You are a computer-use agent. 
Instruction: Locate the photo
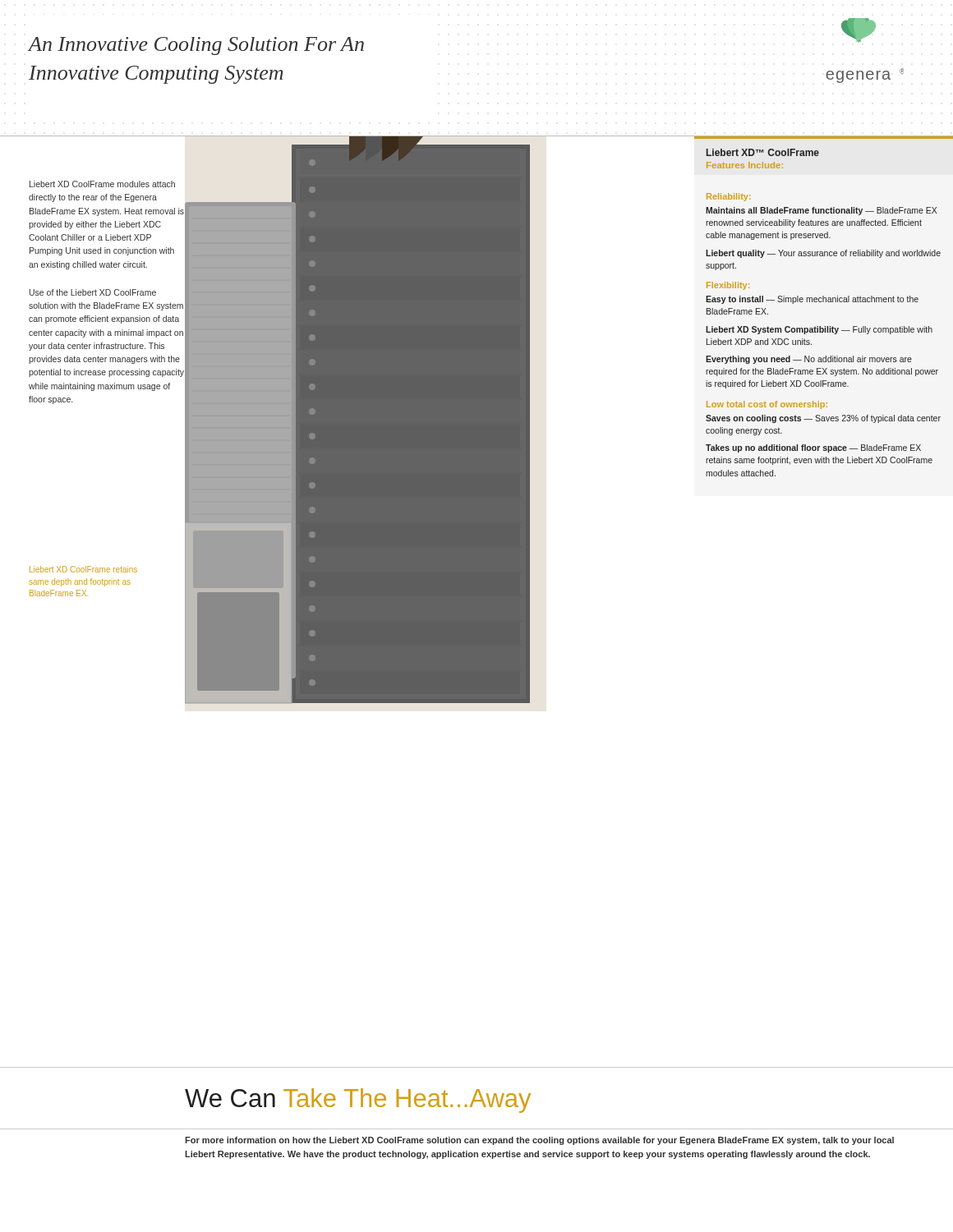366,424
